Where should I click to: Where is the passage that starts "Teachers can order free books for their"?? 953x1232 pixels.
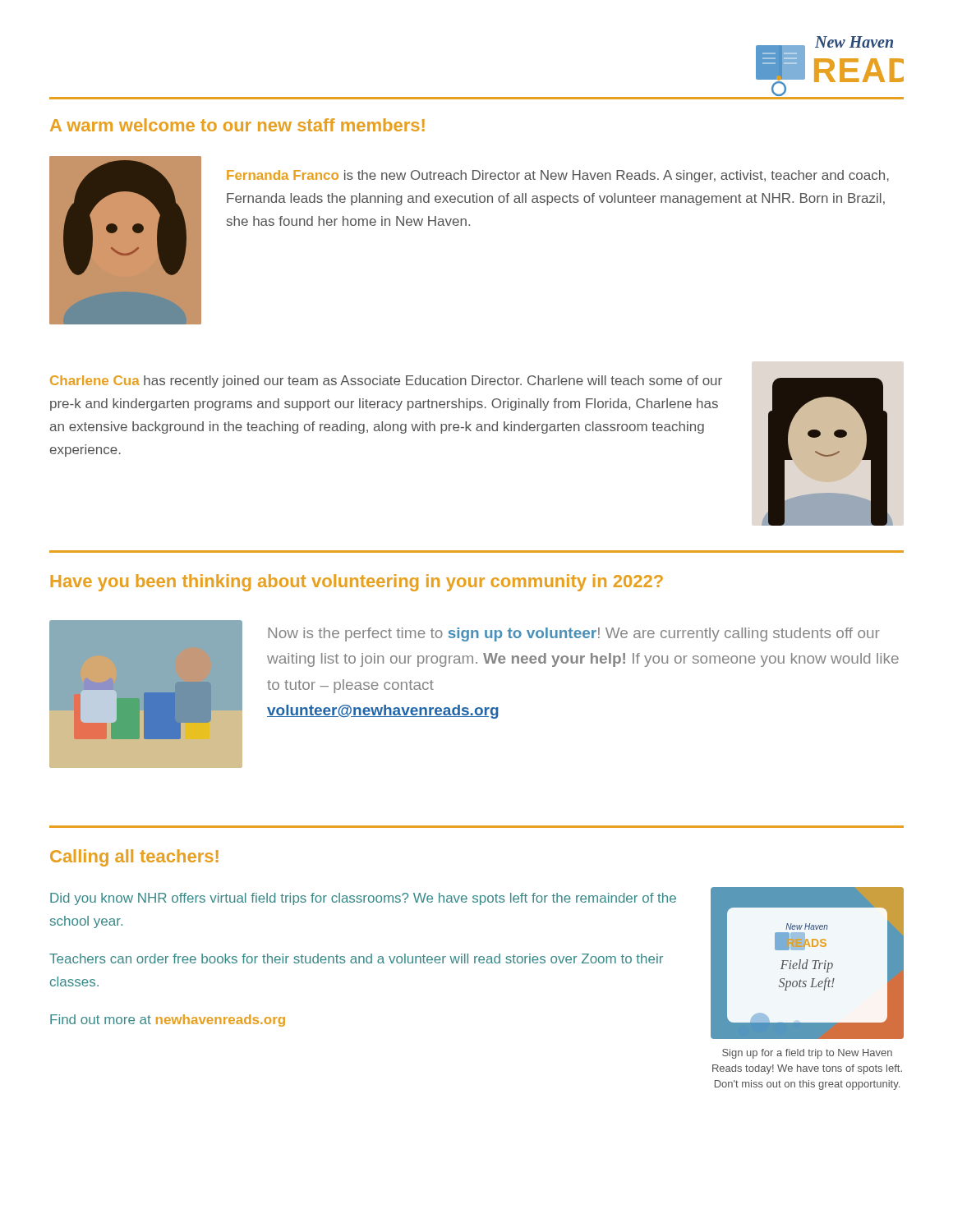356,971
